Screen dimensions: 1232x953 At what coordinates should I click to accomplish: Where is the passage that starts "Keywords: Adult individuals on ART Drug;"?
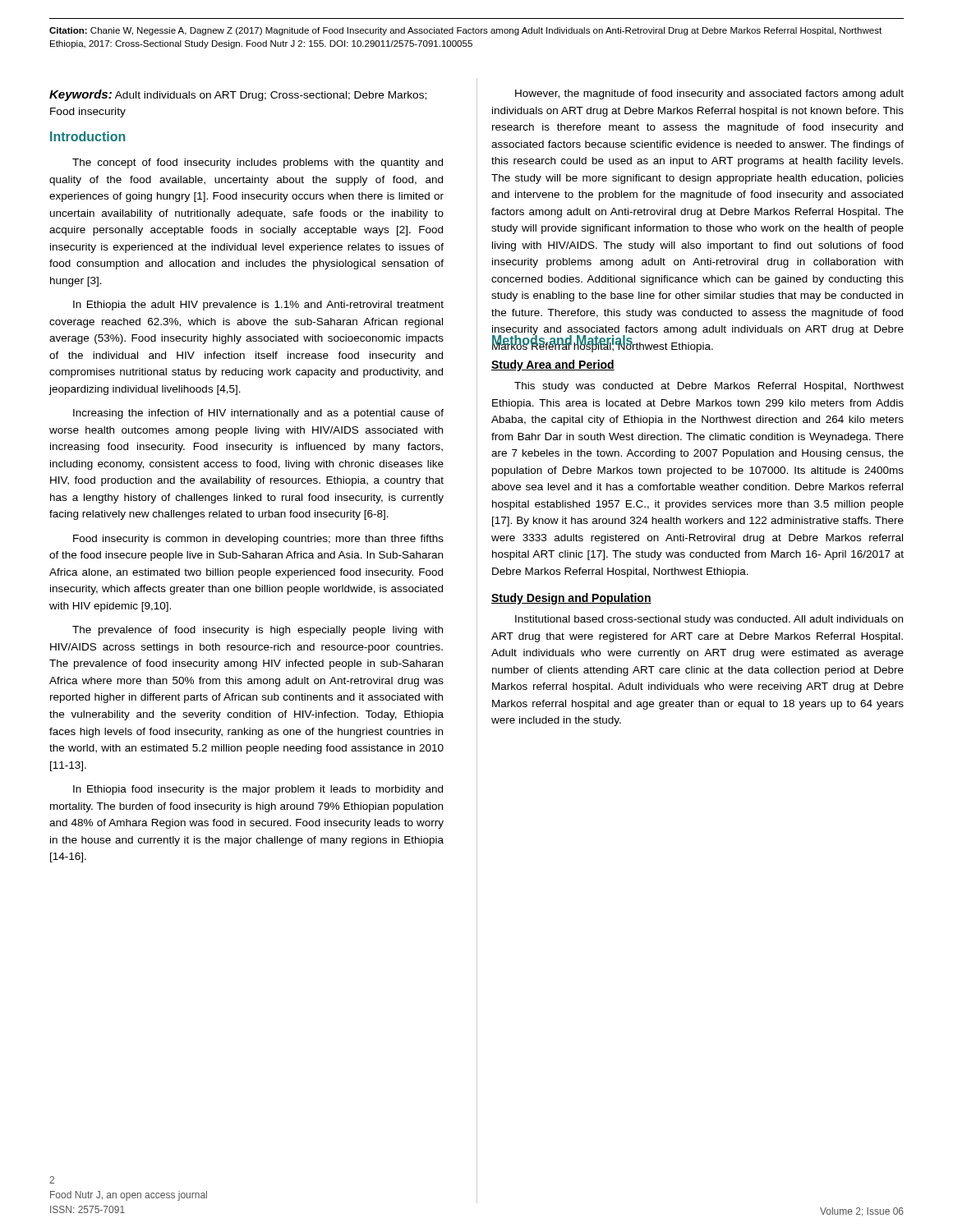pyautogui.click(x=238, y=102)
